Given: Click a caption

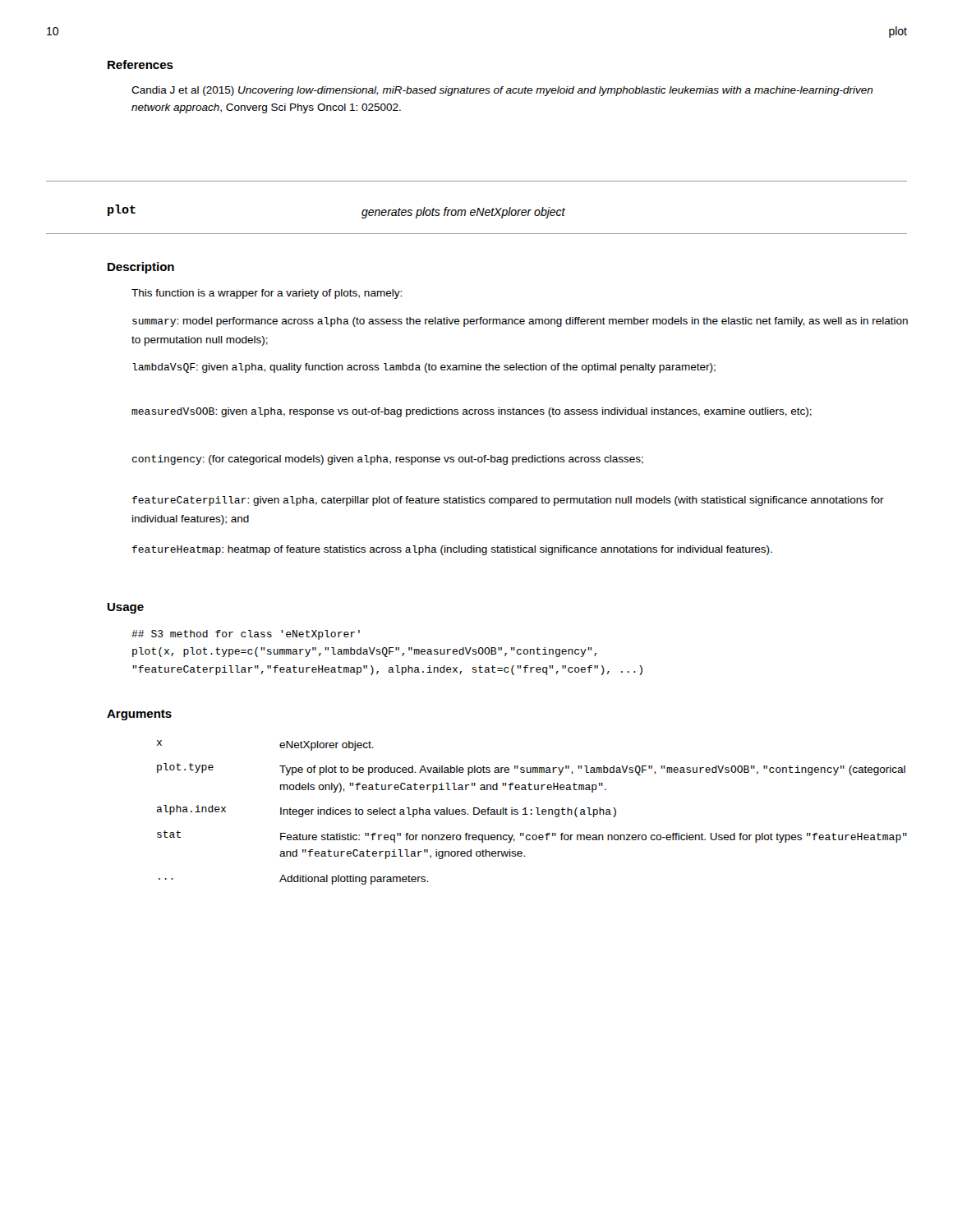Looking at the screenshot, I should (x=463, y=212).
